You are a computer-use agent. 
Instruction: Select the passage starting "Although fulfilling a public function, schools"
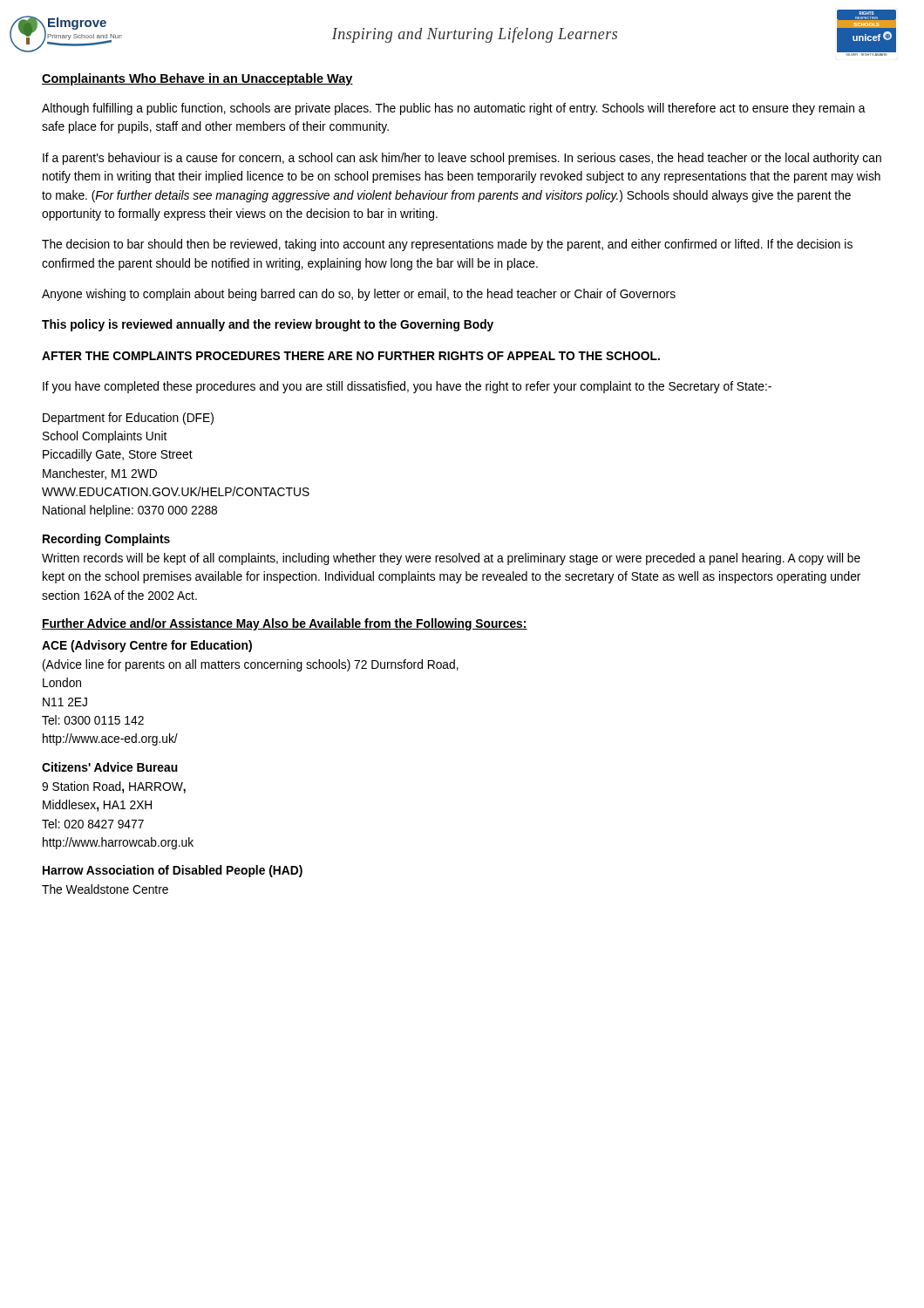[453, 118]
